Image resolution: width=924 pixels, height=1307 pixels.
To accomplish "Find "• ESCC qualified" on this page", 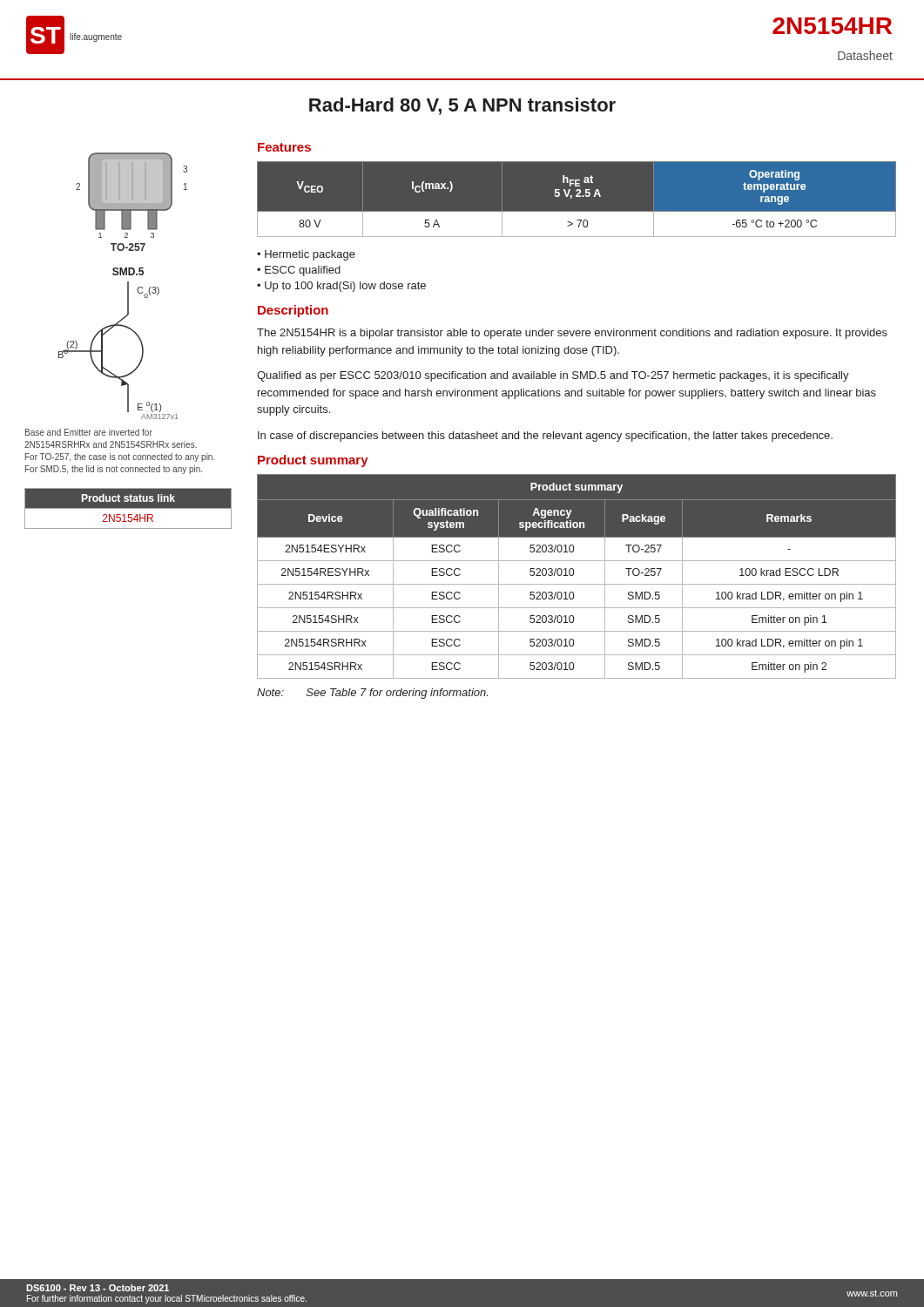I will [299, 270].
